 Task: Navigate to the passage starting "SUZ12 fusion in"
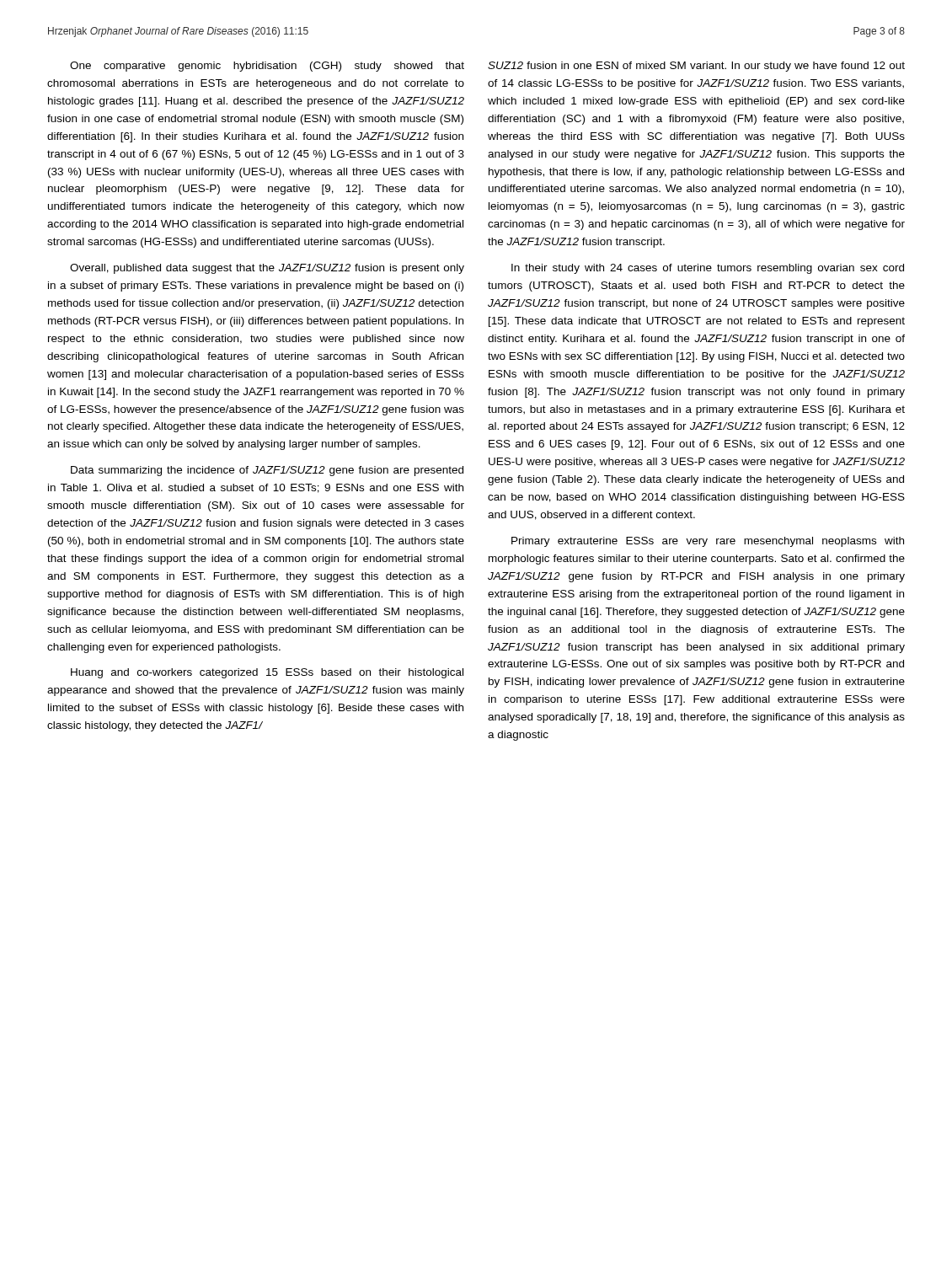tap(696, 401)
